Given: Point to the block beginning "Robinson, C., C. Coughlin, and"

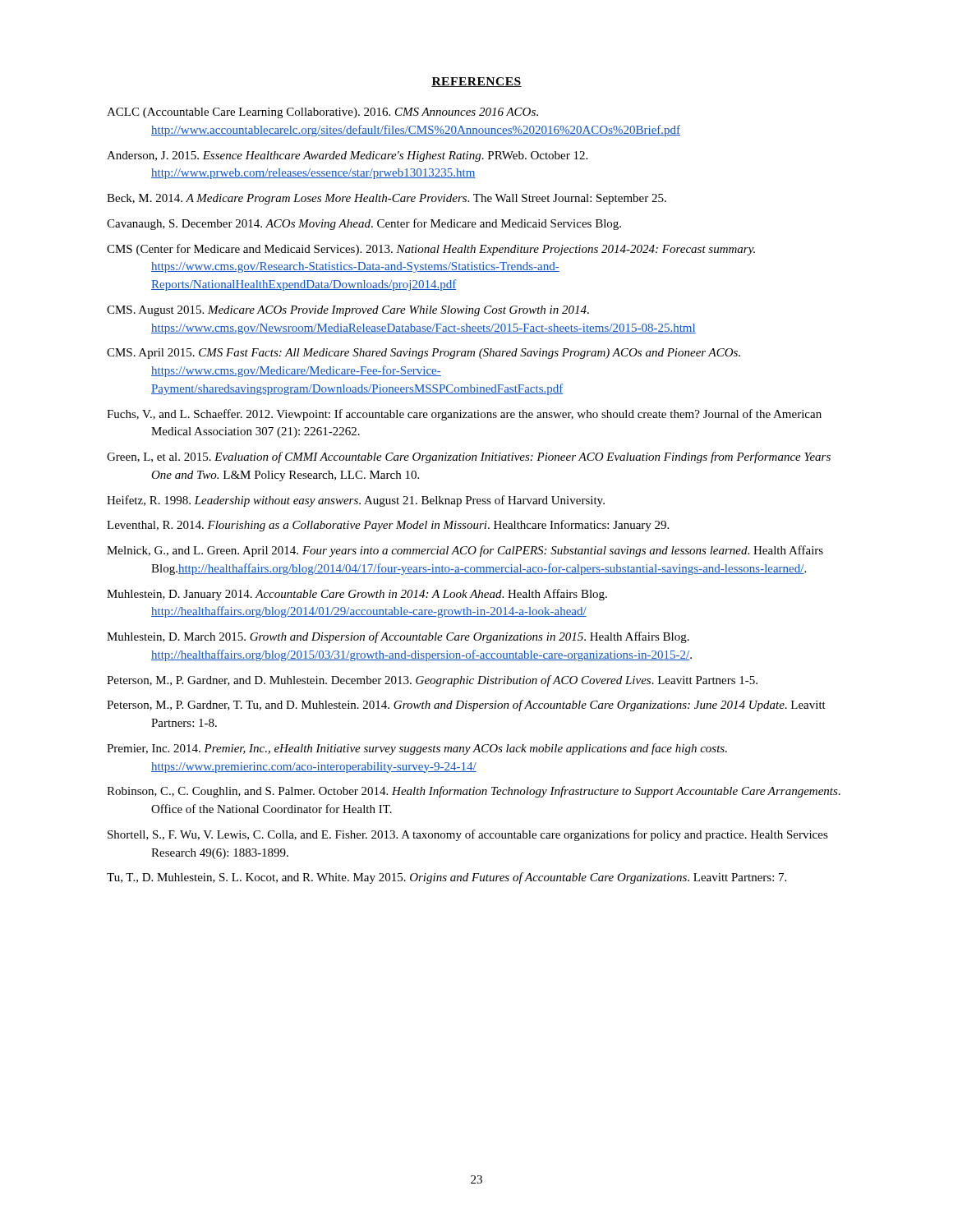Looking at the screenshot, I should (x=474, y=800).
